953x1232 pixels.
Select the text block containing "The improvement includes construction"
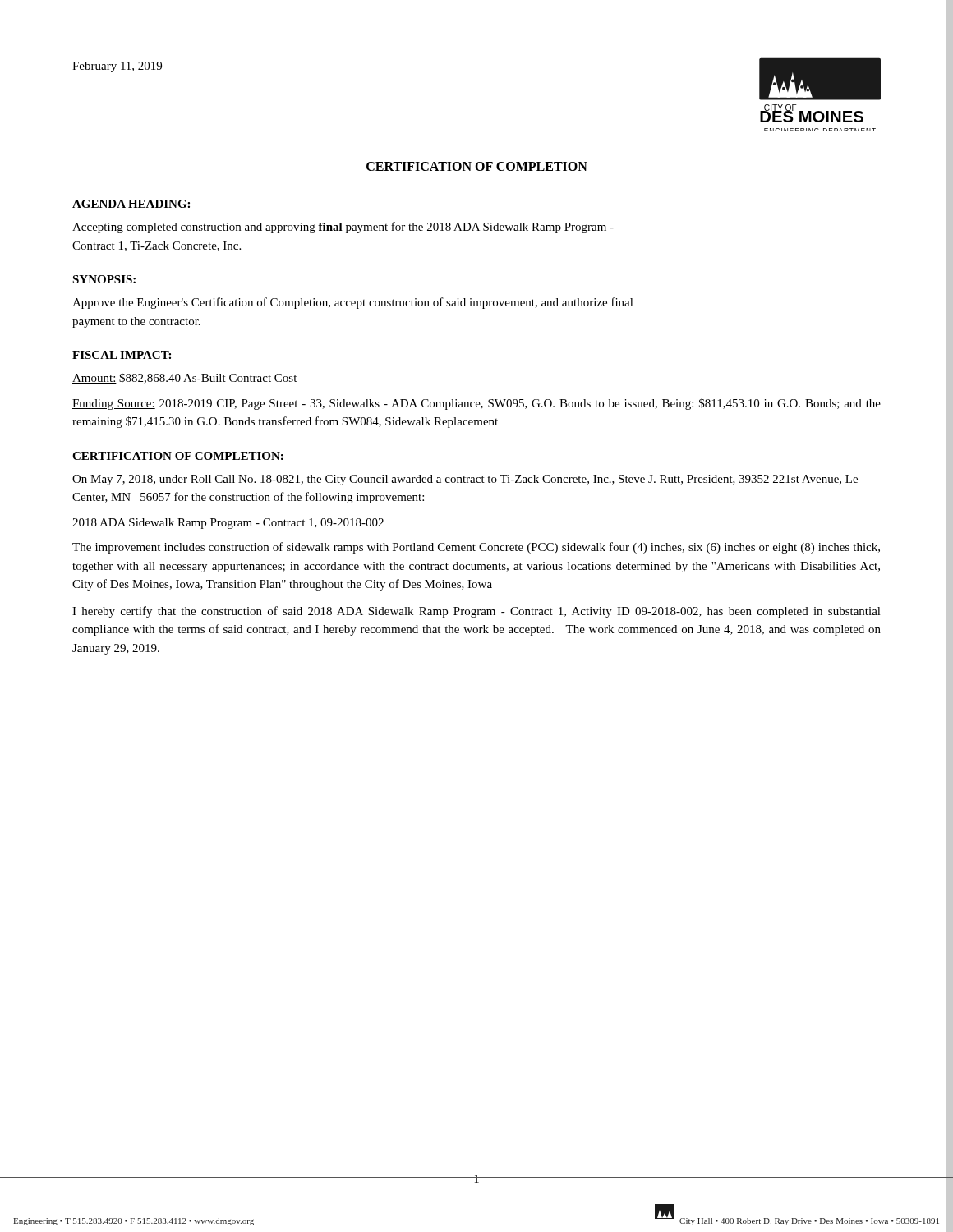pyautogui.click(x=476, y=565)
